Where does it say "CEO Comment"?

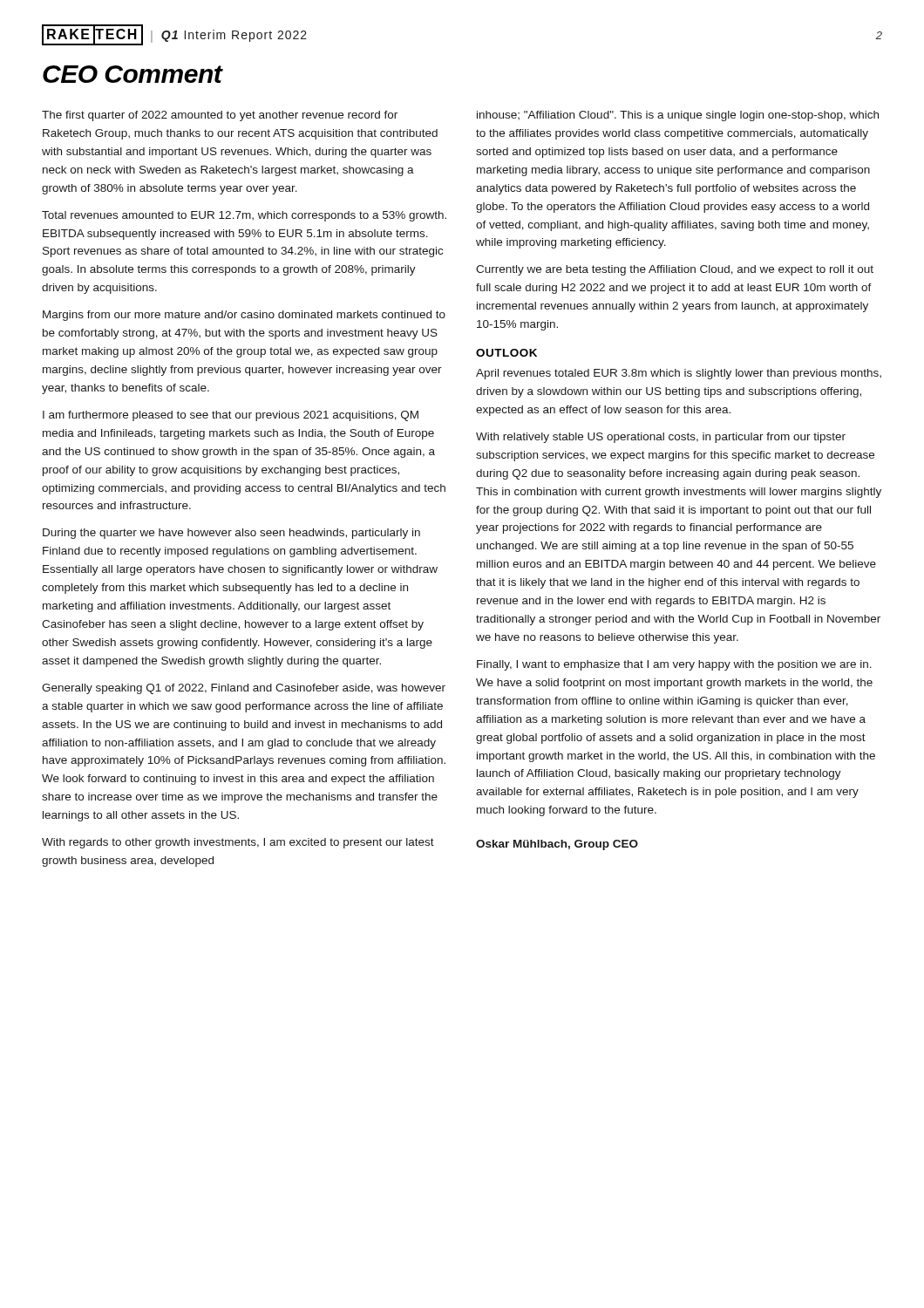click(132, 74)
